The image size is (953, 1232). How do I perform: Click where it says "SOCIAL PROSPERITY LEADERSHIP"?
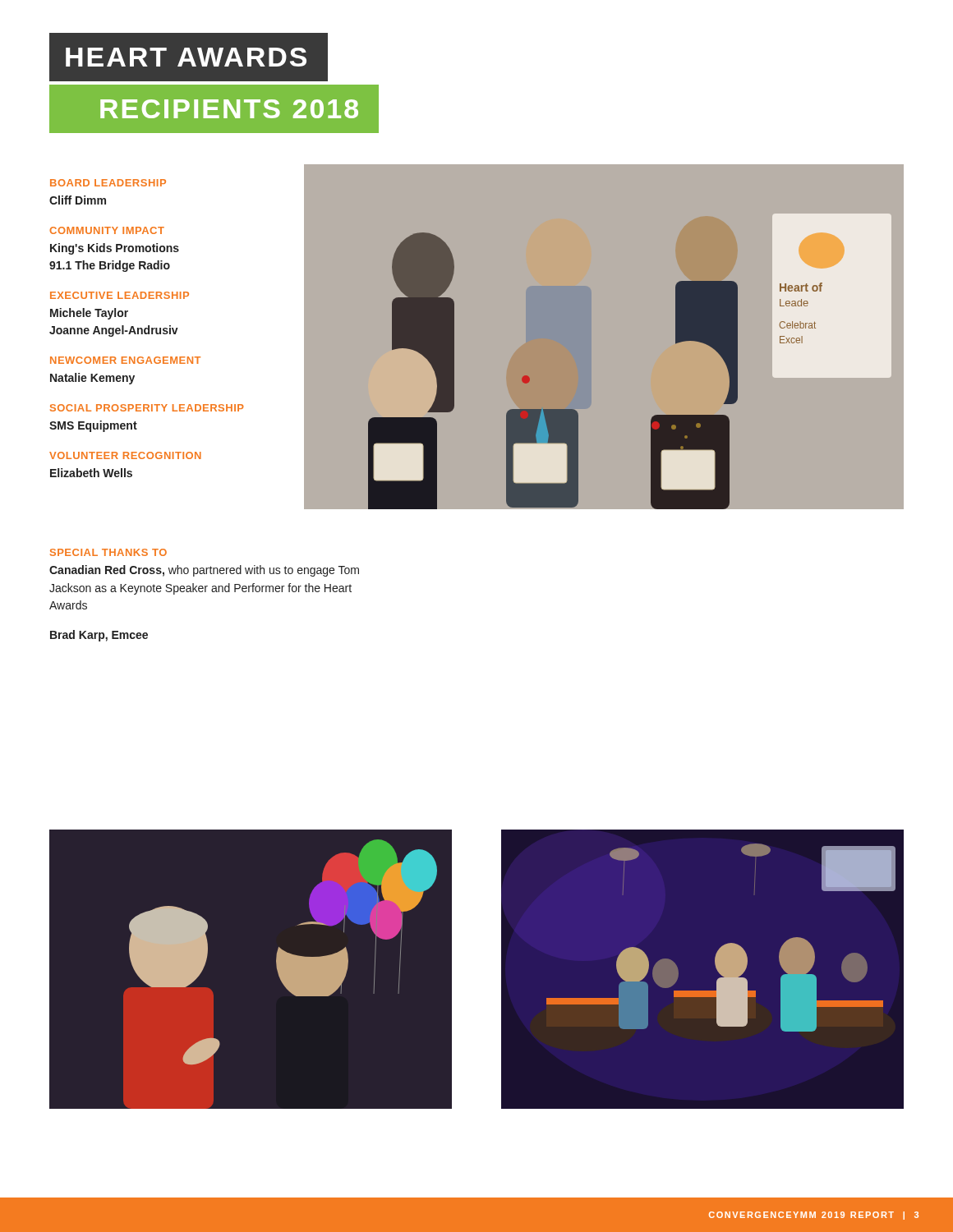[x=172, y=408]
